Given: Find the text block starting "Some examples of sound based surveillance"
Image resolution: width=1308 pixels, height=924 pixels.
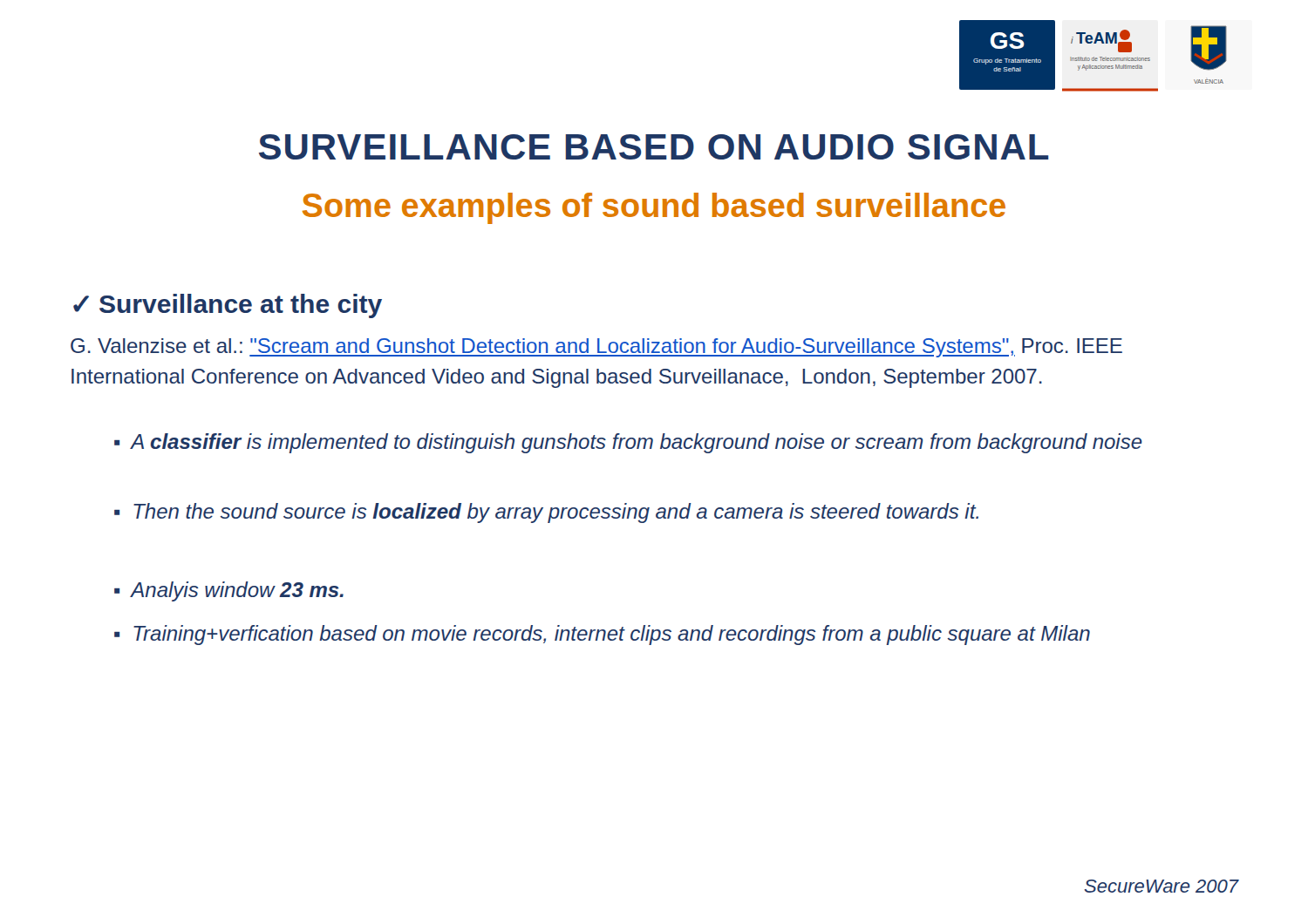Looking at the screenshot, I should (x=654, y=206).
